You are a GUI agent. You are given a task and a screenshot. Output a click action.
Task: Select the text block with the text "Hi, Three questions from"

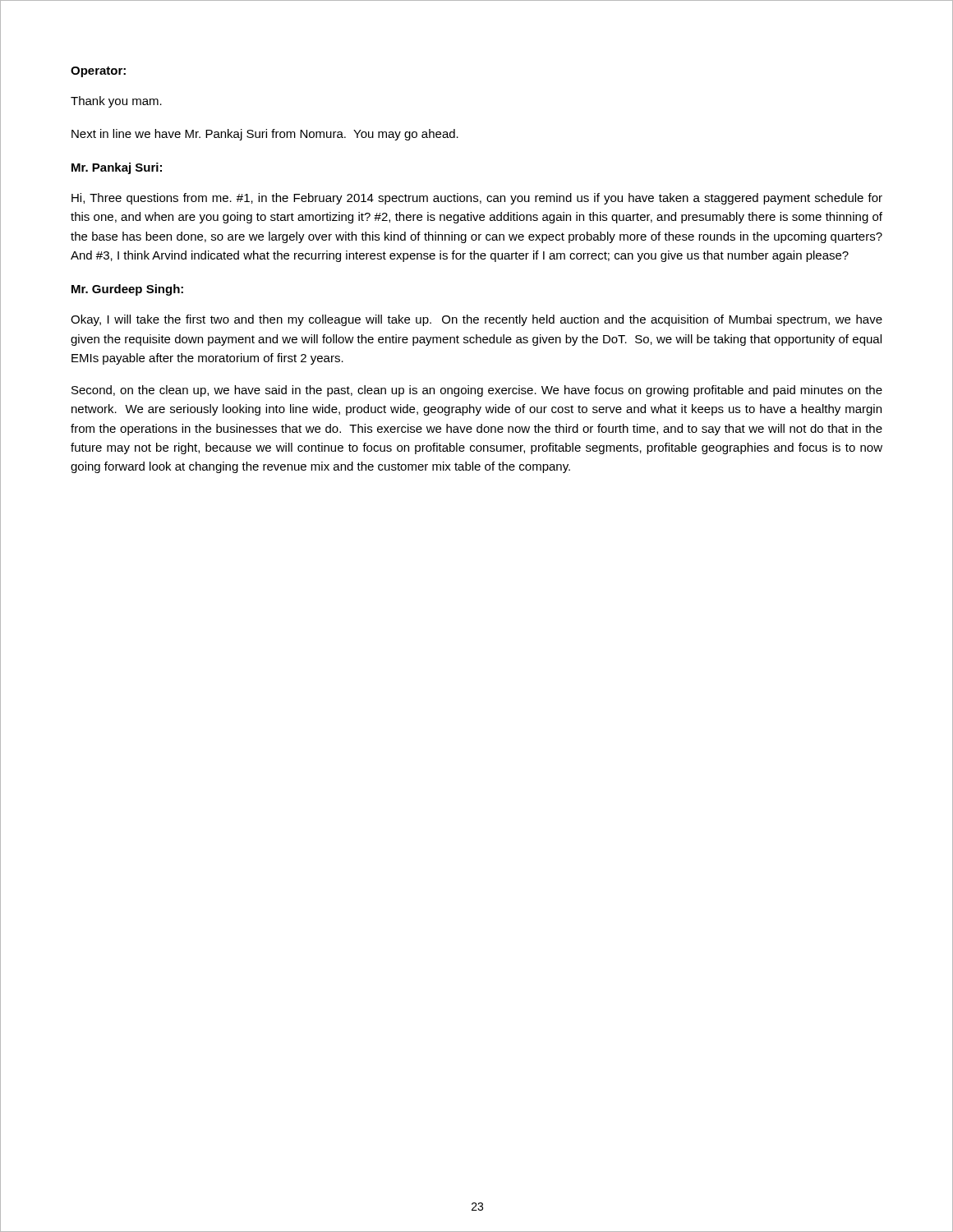tap(476, 226)
